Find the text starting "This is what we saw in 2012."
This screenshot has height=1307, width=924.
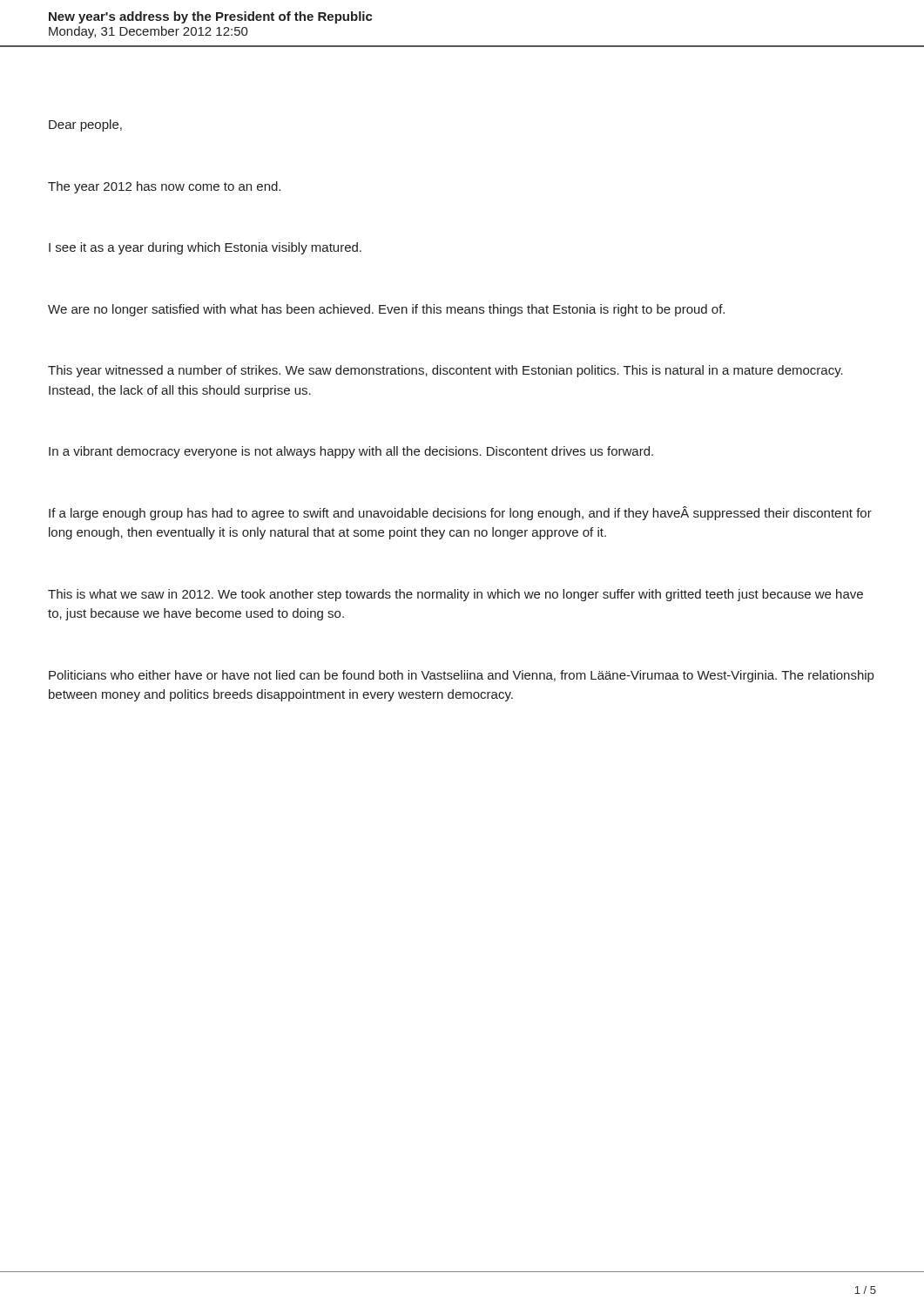point(456,603)
